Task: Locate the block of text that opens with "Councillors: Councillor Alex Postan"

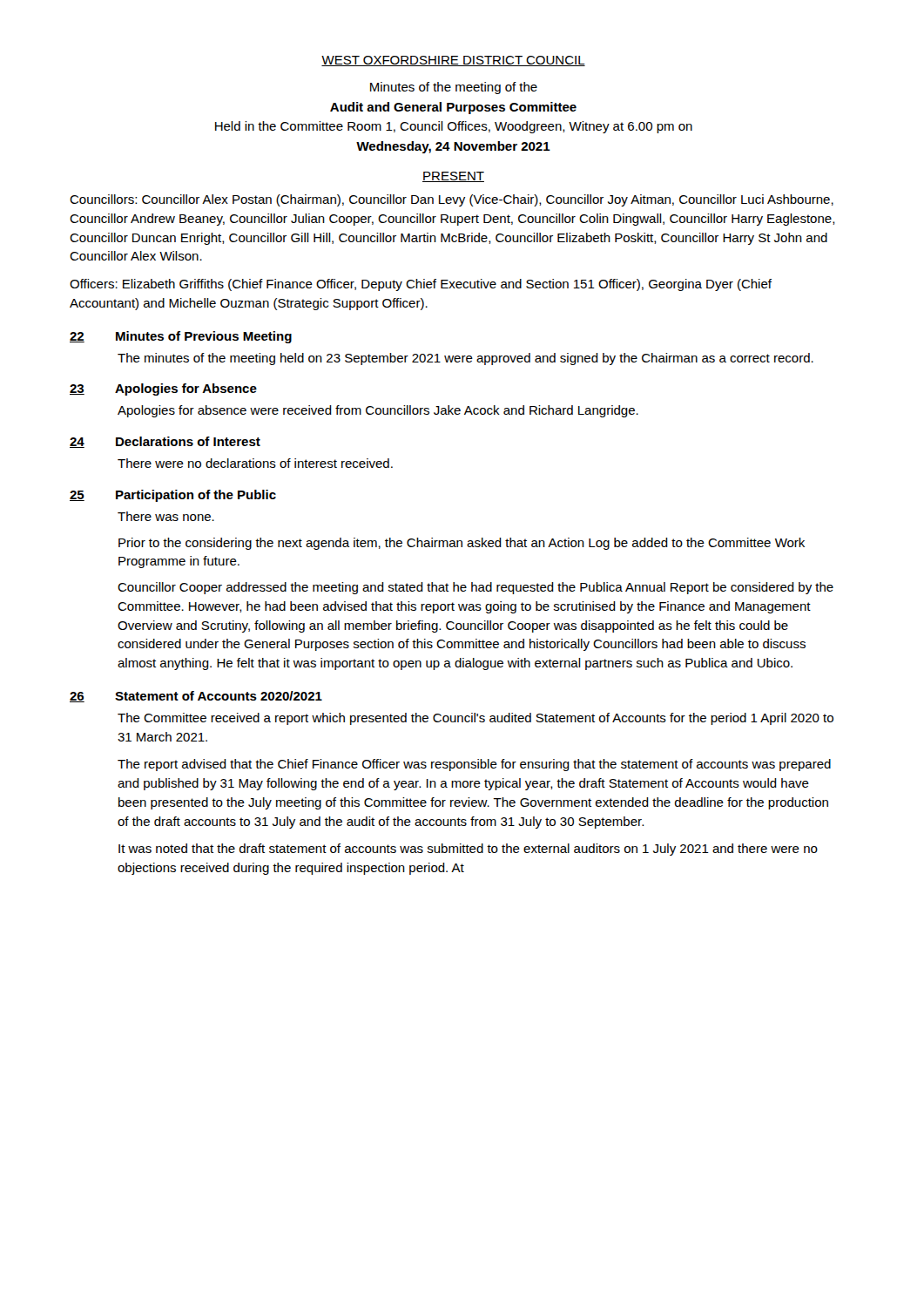Action: click(453, 228)
